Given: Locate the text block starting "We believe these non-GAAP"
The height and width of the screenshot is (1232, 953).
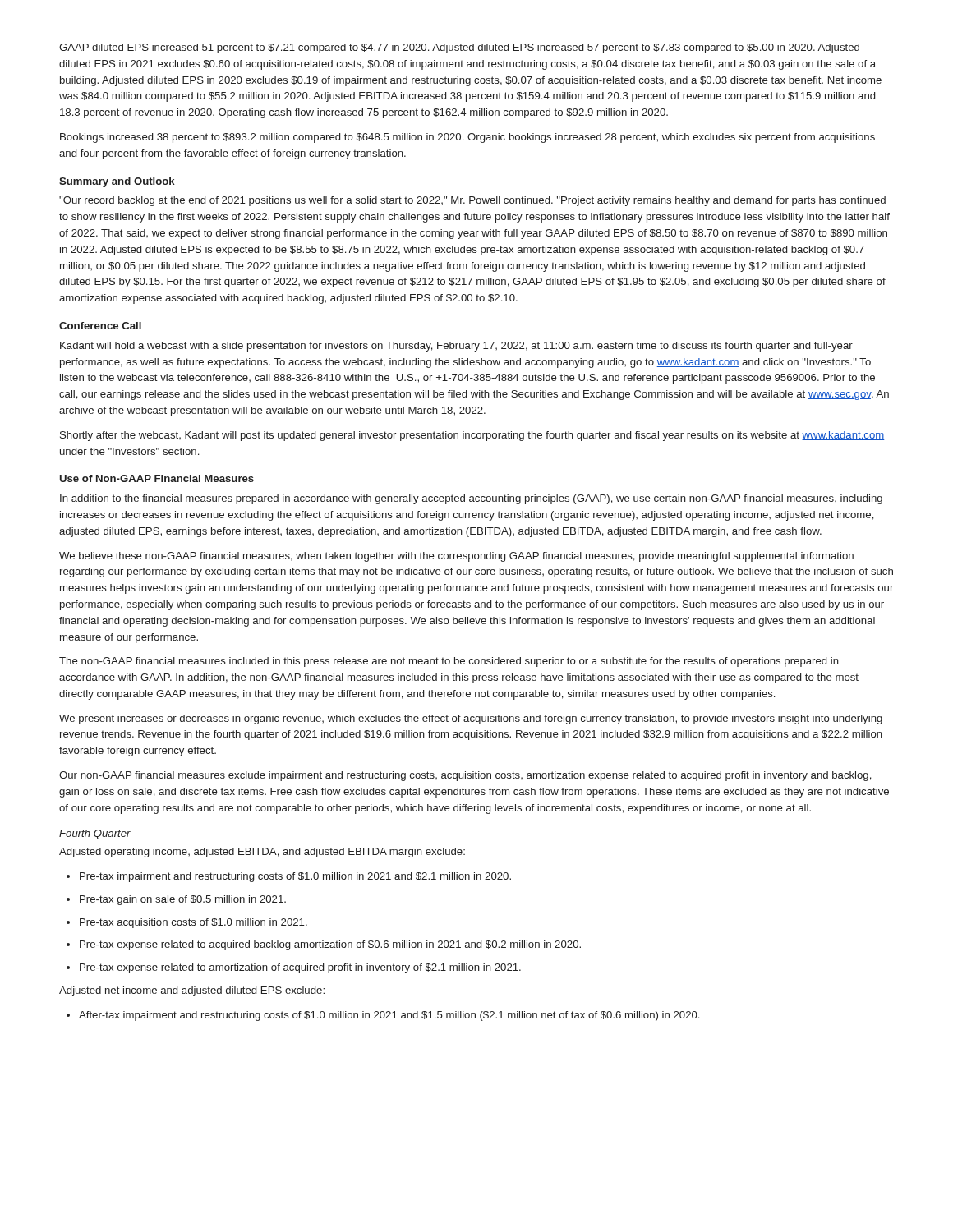Looking at the screenshot, I should pos(476,596).
